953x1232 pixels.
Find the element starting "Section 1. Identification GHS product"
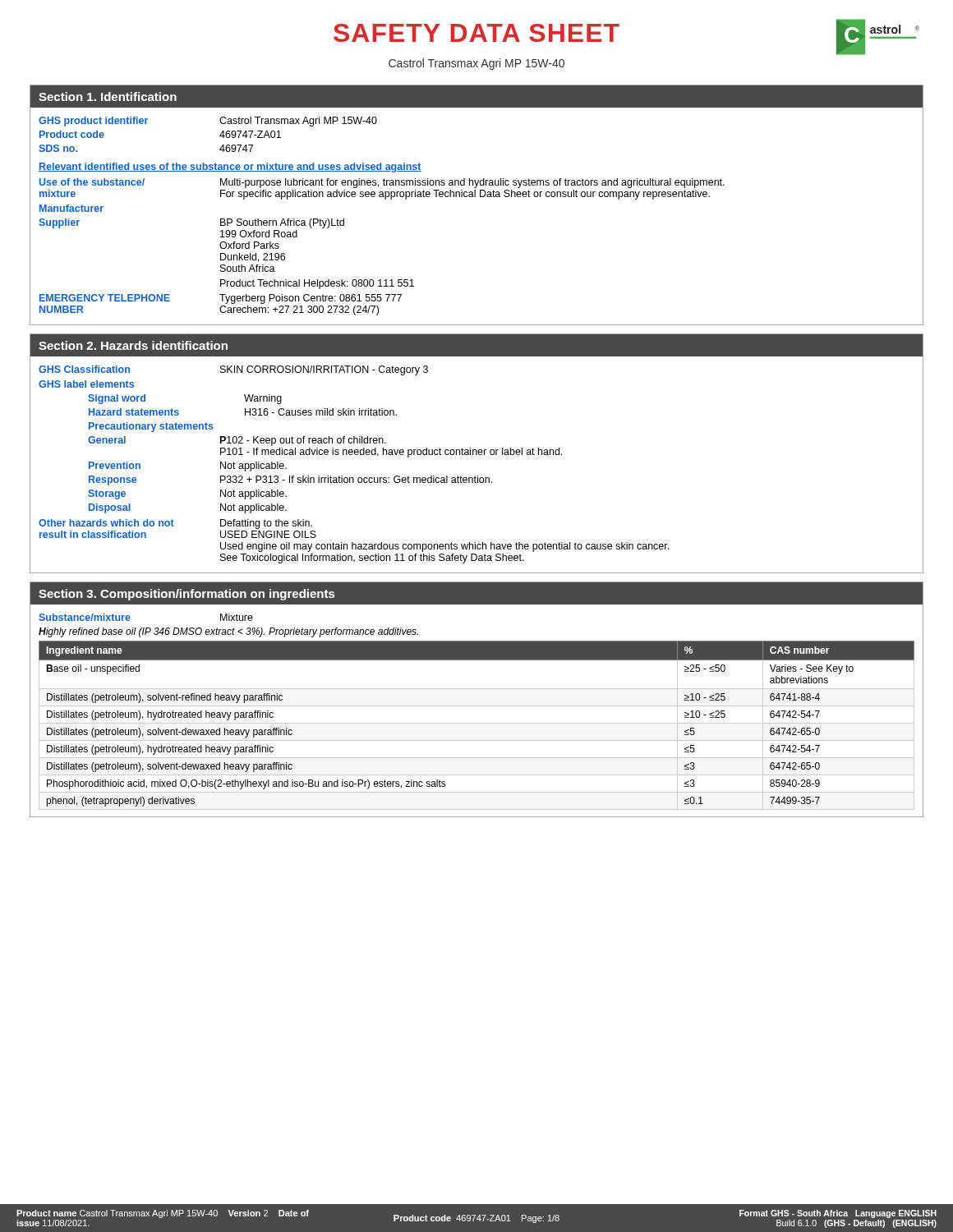tap(476, 205)
